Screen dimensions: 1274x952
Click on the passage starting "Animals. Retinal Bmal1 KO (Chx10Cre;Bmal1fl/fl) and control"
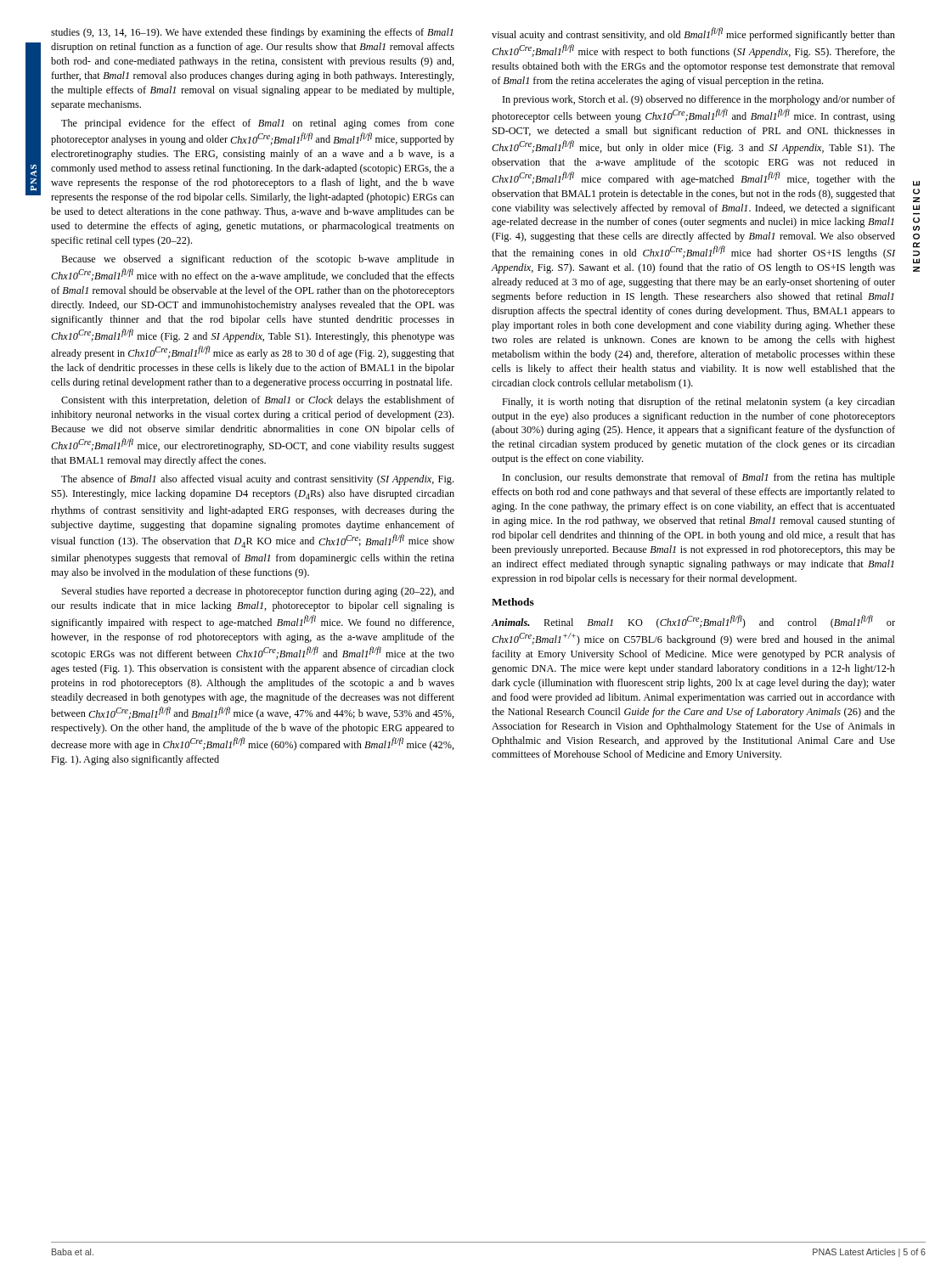click(x=693, y=688)
